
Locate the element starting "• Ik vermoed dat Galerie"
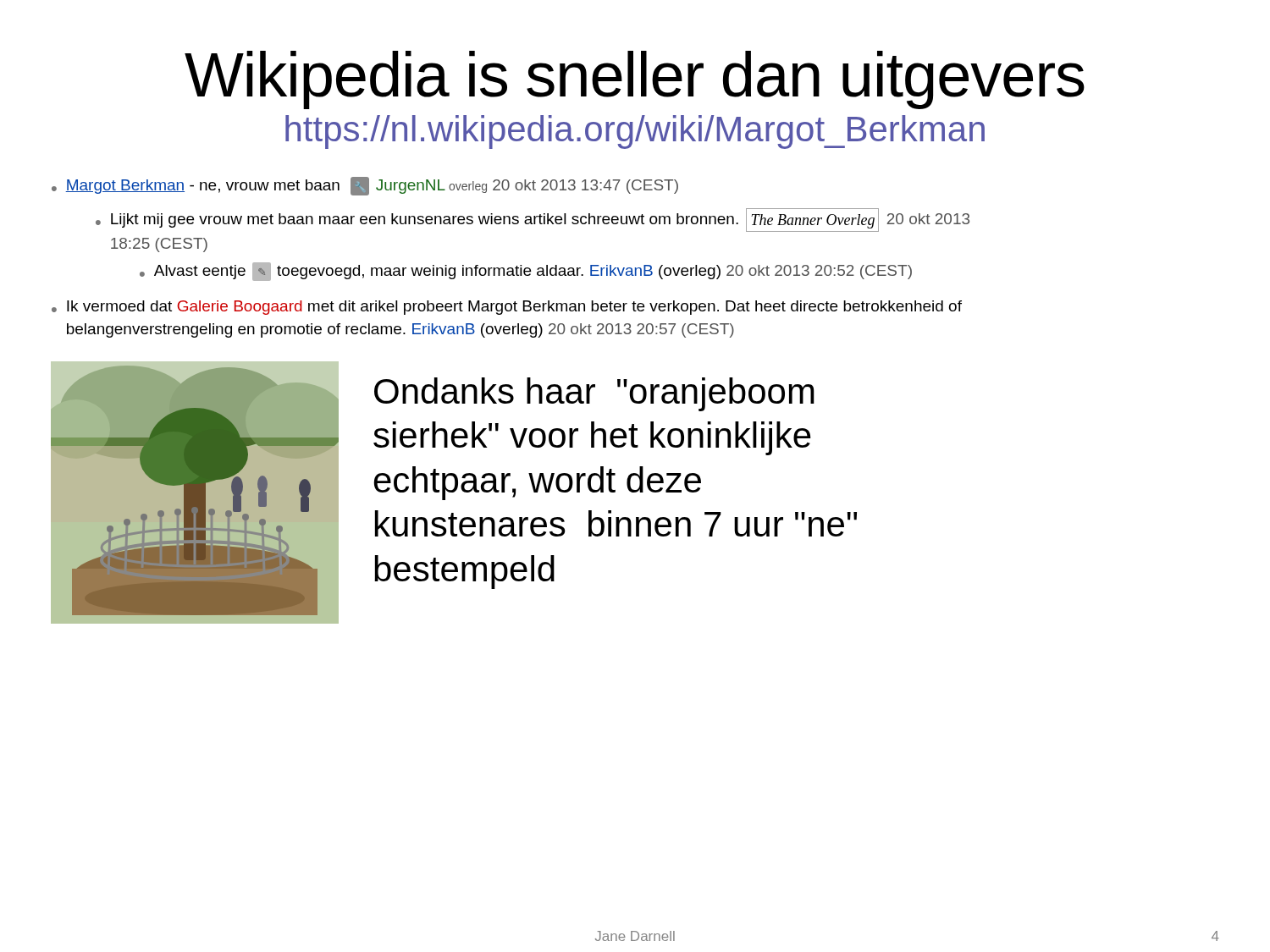pos(506,318)
